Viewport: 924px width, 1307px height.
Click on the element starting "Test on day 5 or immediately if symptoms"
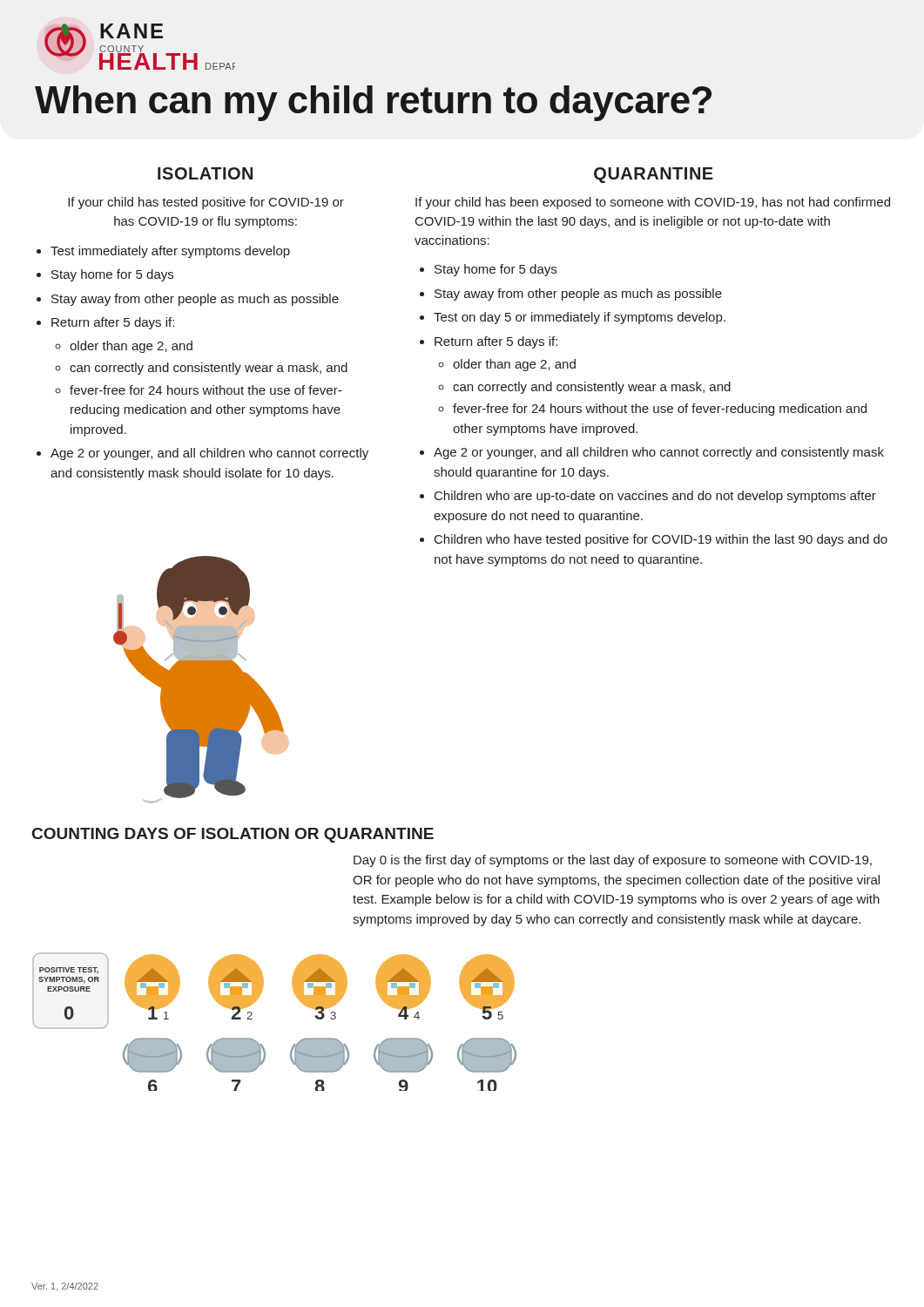(x=580, y=317)
